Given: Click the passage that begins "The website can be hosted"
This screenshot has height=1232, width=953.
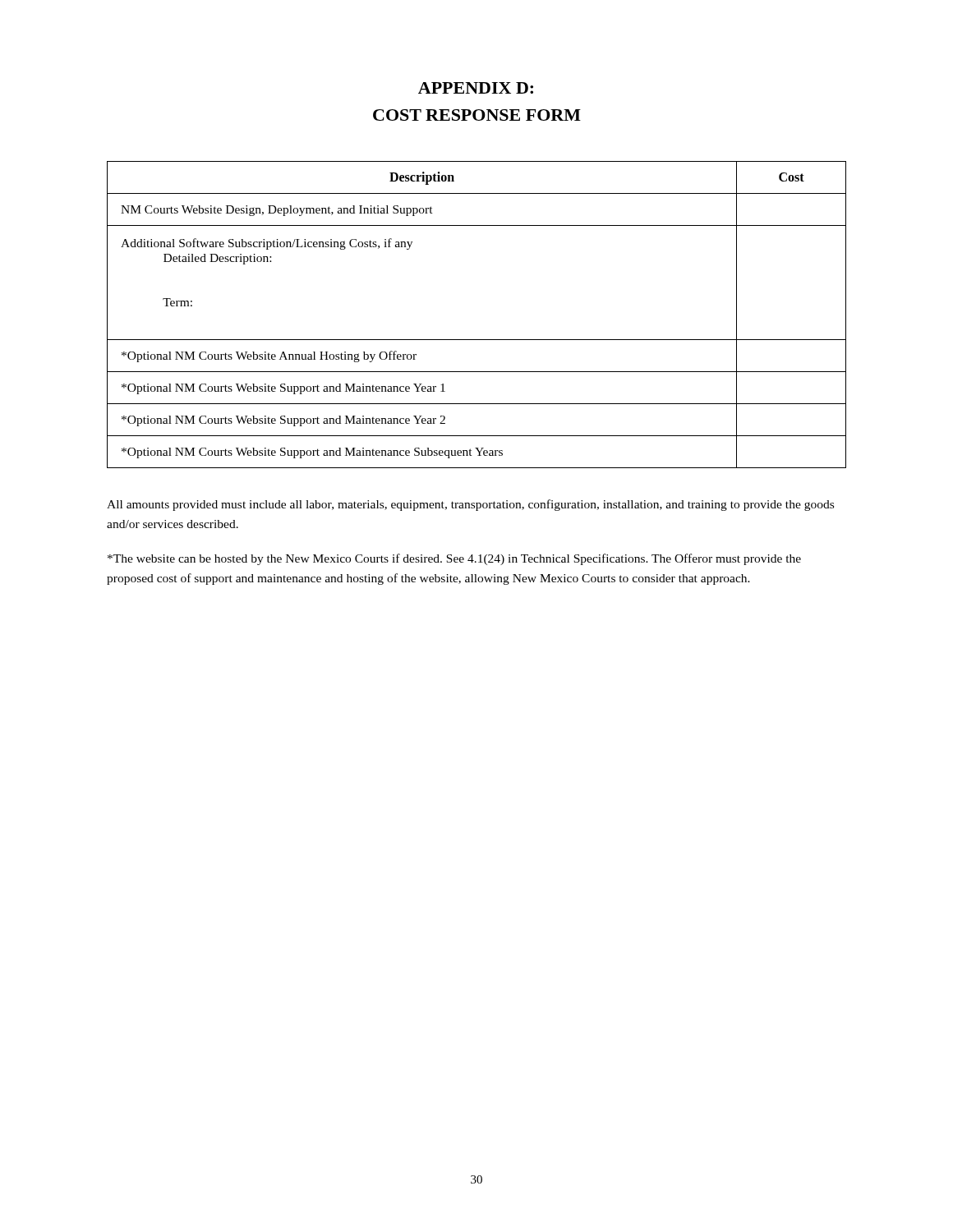Looking at the screenshot, I should (x=454, y=568).
